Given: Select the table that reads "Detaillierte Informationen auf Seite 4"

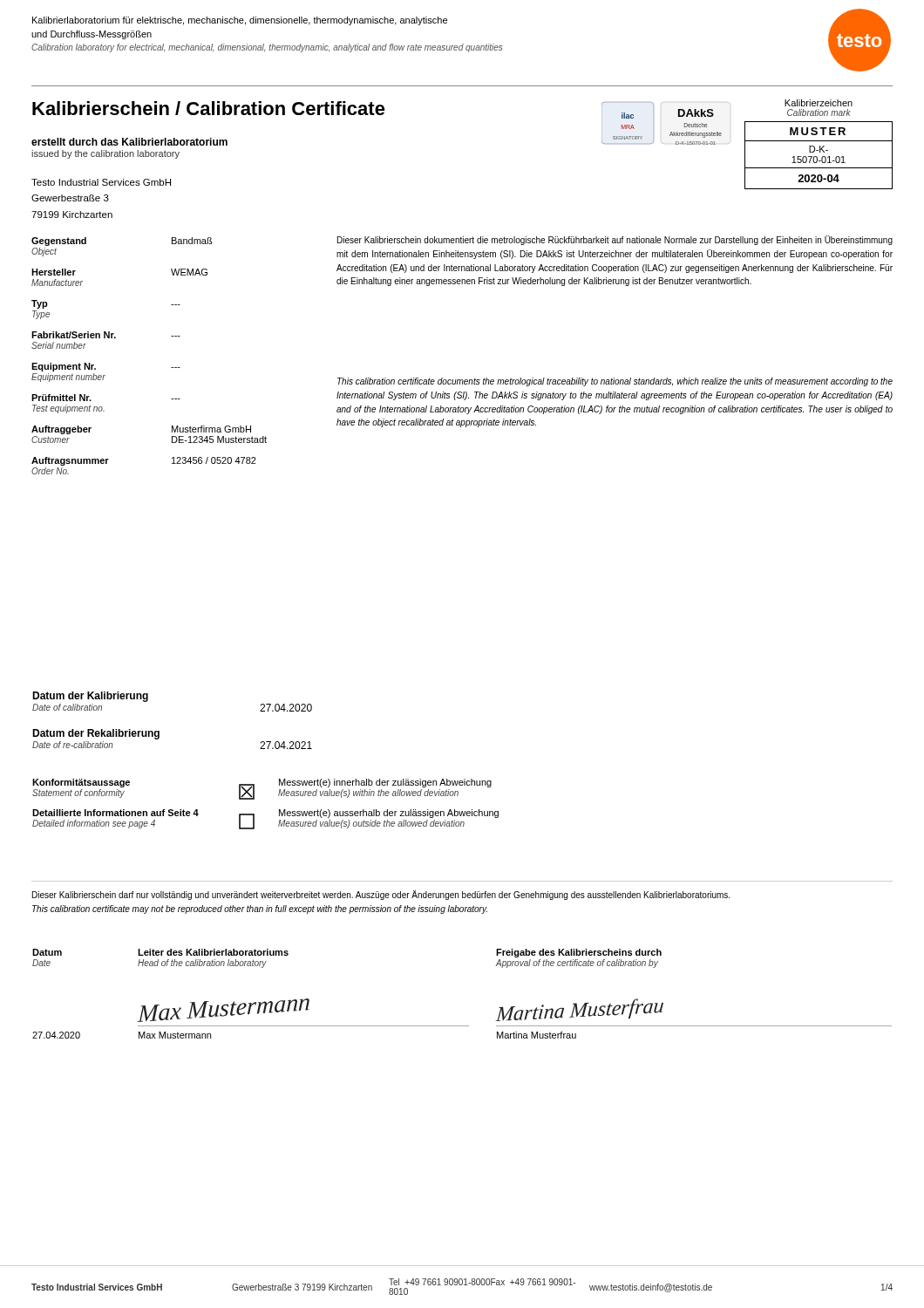Looking at the screenshot, I should [462, 806].
